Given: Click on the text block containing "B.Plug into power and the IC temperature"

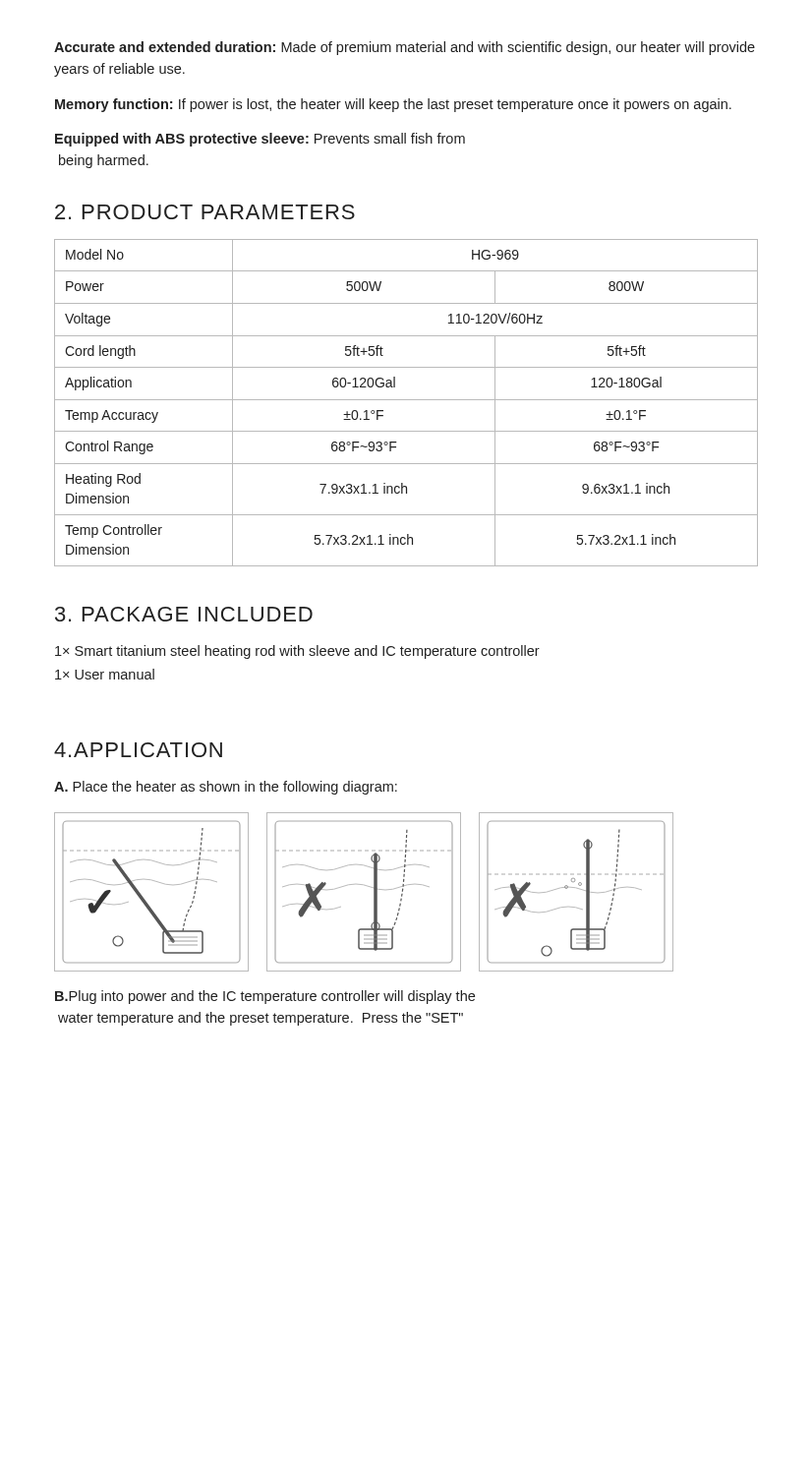Looking at the screenshot, I should coord(265,1007).
